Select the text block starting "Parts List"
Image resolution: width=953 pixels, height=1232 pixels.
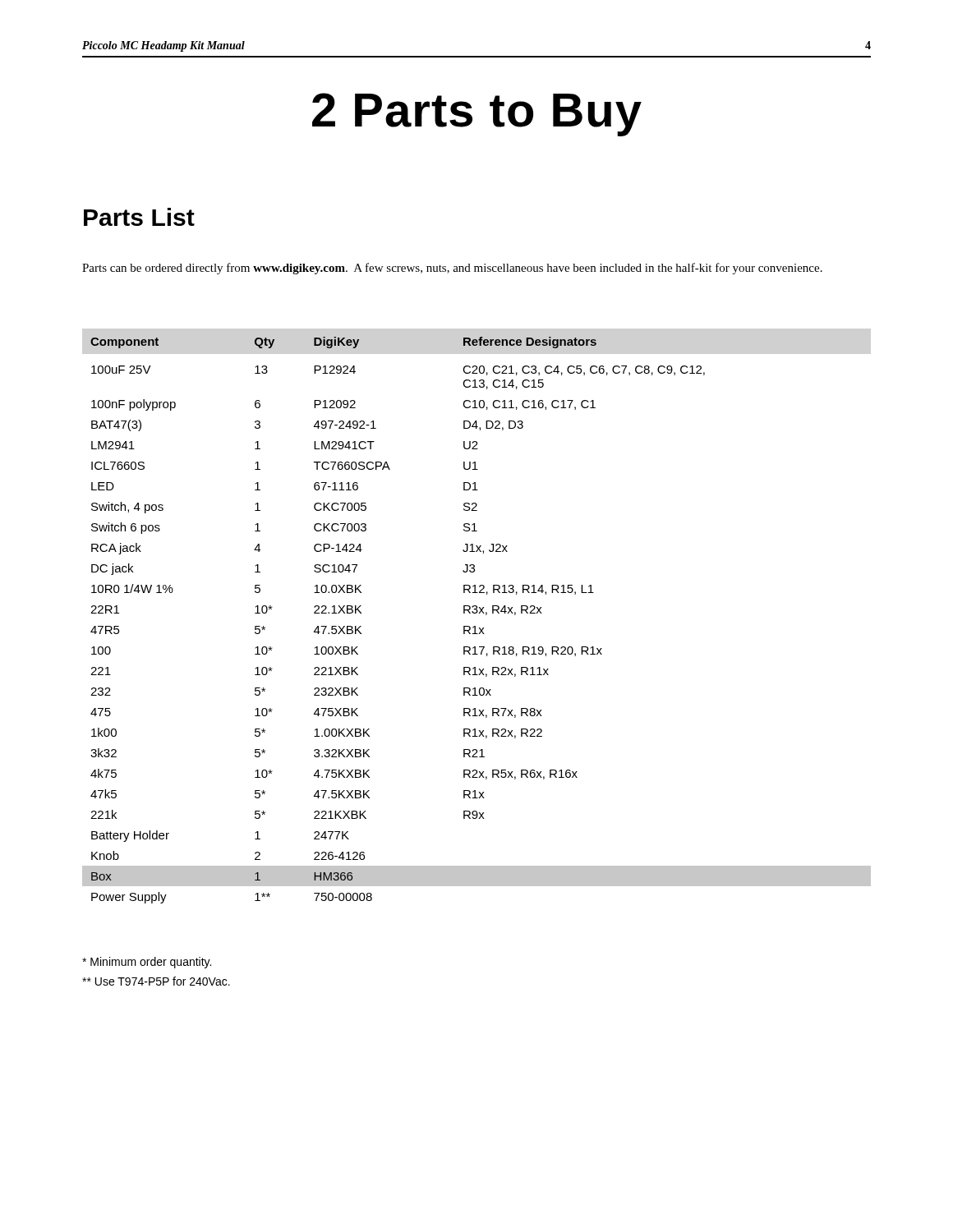tap(138, 217)
